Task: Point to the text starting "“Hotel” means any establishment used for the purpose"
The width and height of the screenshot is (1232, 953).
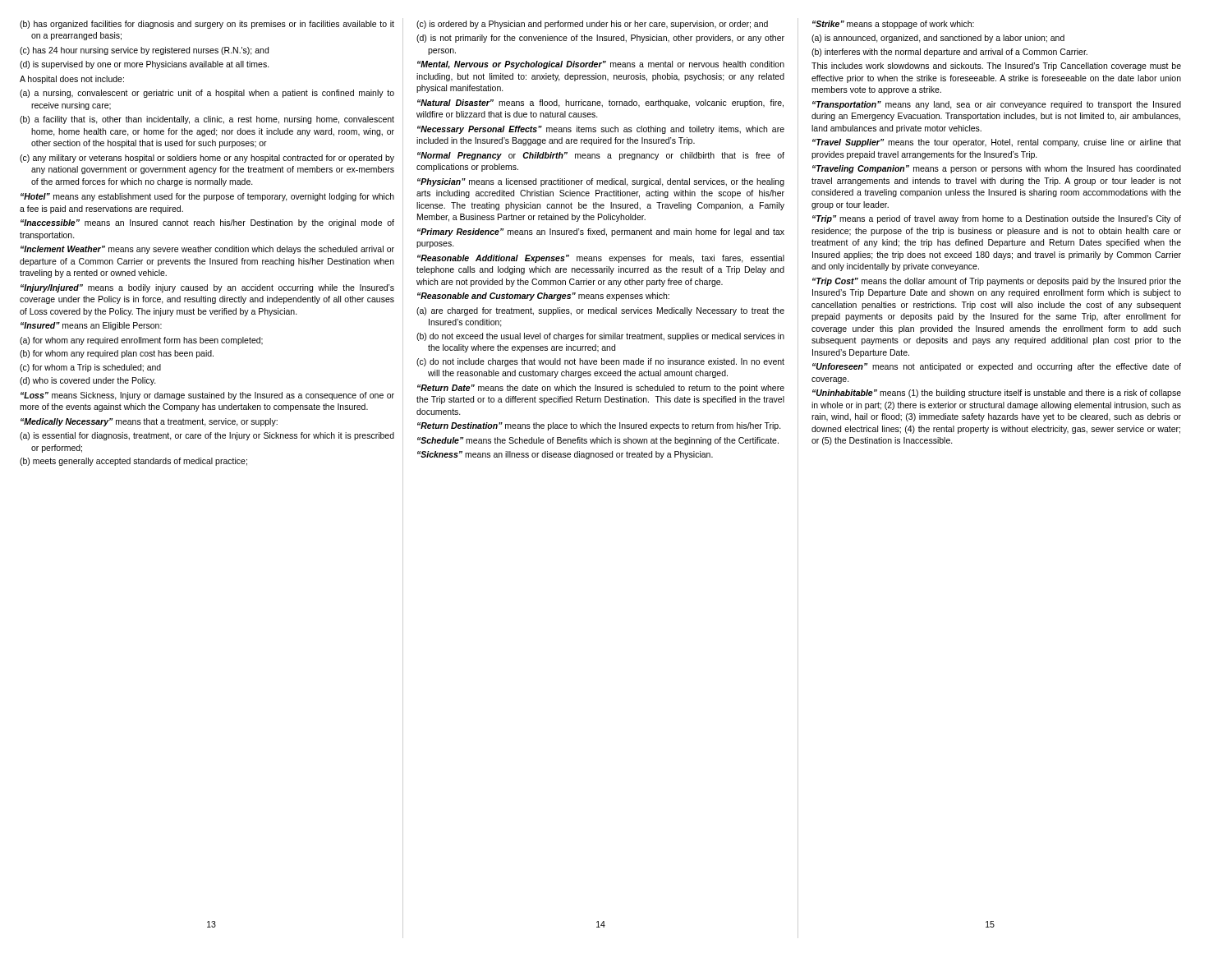Action: (x=207, y=203)
